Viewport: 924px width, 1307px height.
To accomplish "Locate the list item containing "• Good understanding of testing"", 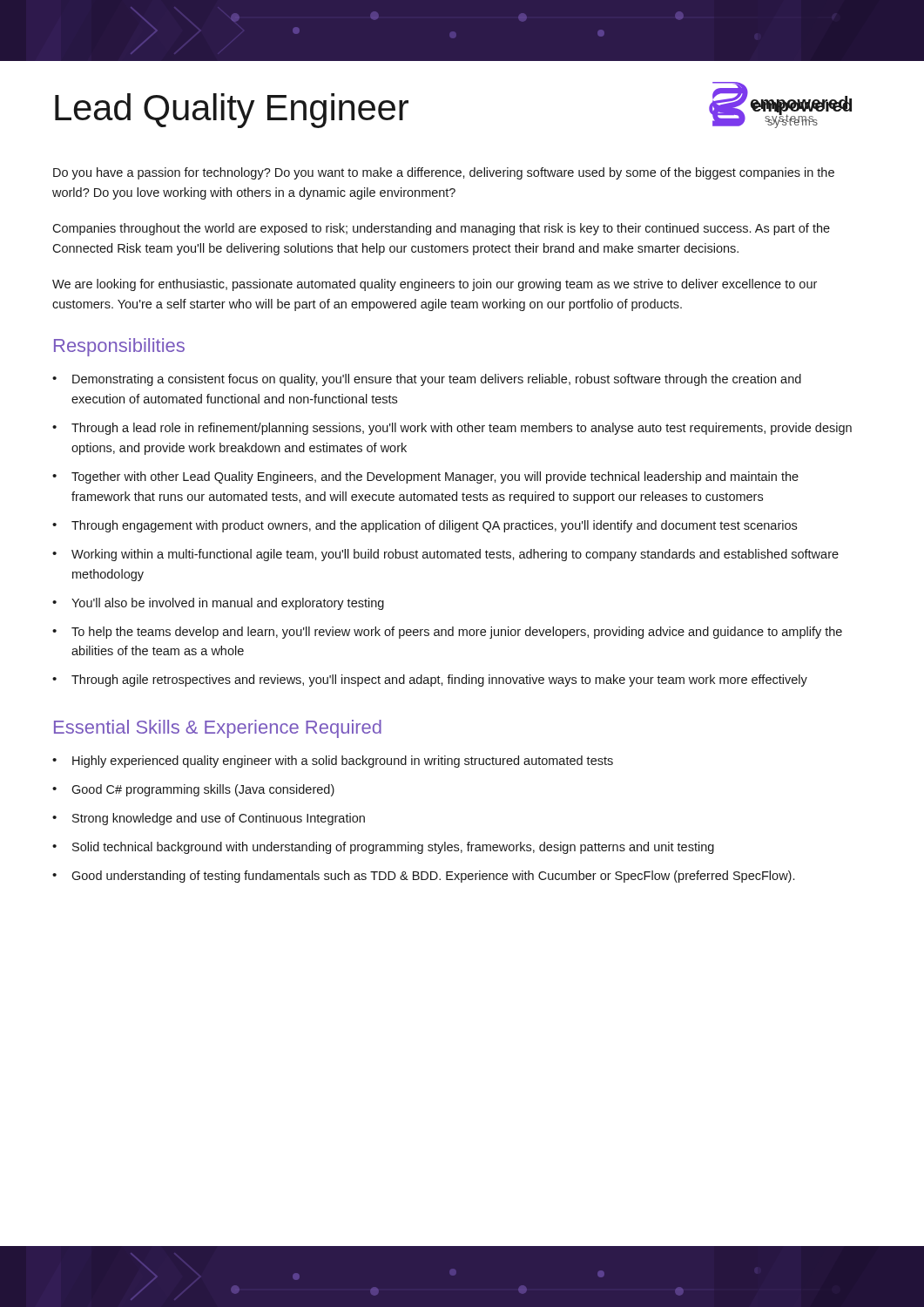I will click(424, 876).
